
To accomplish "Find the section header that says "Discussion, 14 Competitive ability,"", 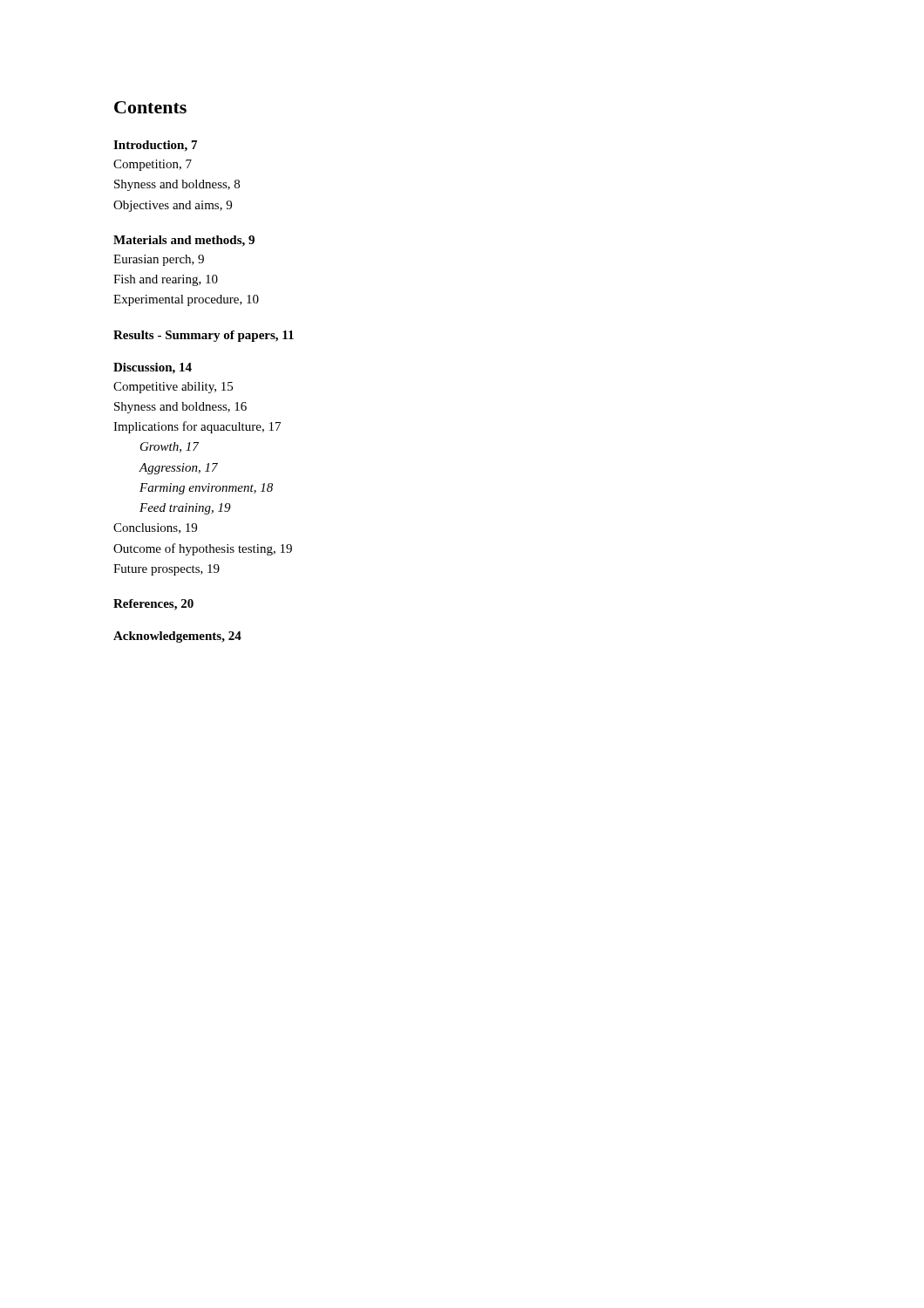I will (x=153, y=368).
